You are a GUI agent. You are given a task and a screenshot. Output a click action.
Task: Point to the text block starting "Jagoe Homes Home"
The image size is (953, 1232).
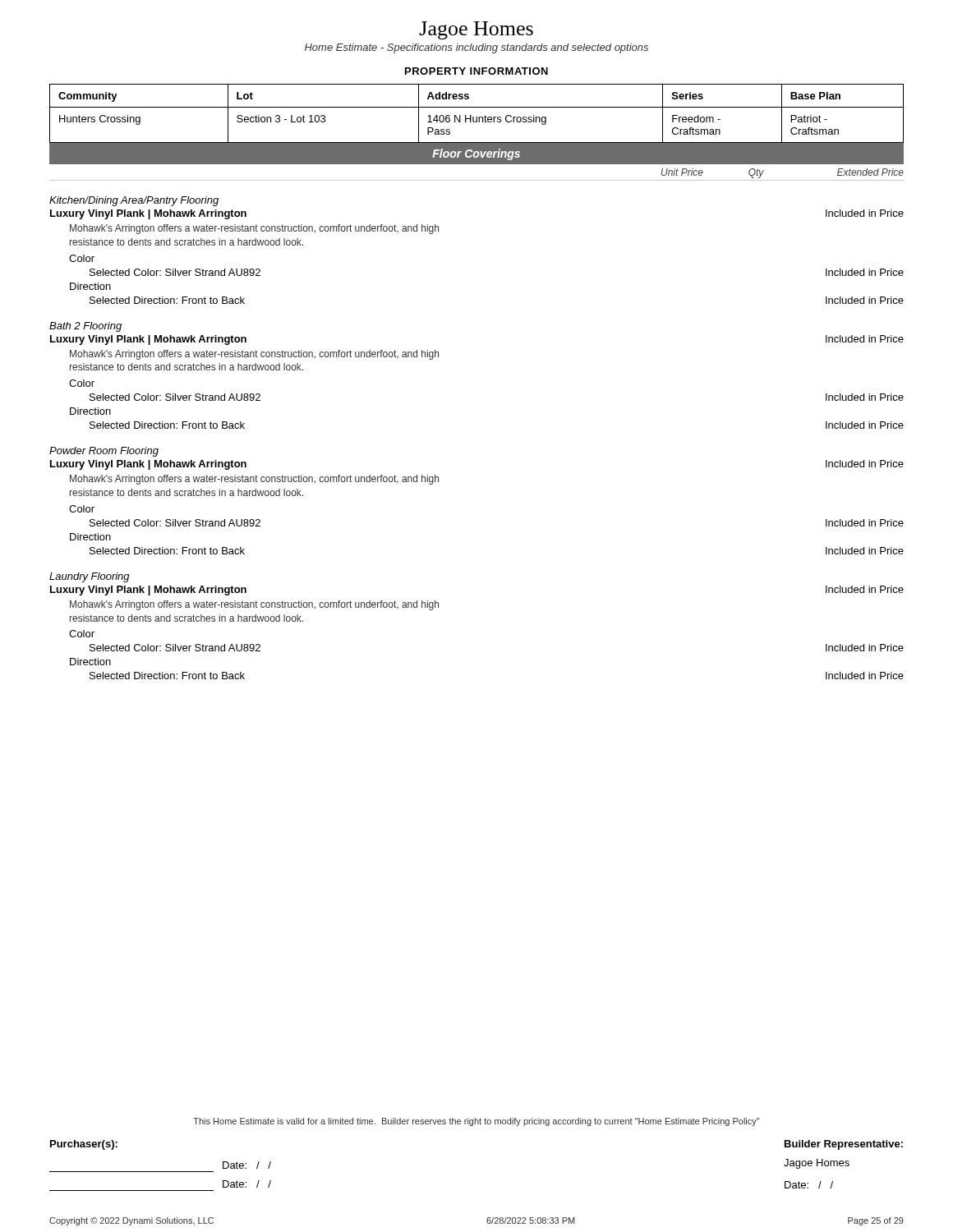(476, 35)
